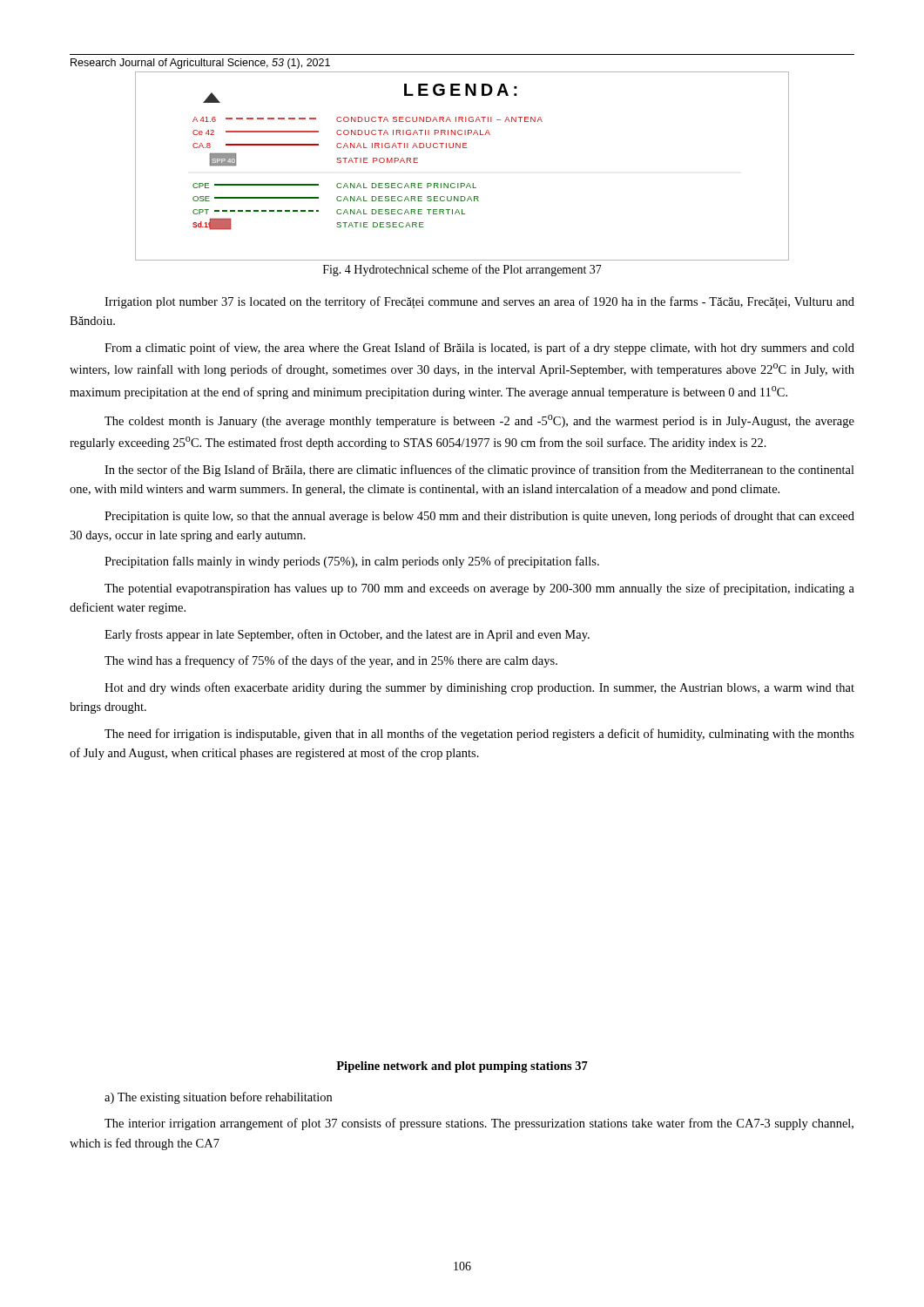Screen dimensions: 1307x924
Task: Find the illustration
Action: [x=462, y=166]
